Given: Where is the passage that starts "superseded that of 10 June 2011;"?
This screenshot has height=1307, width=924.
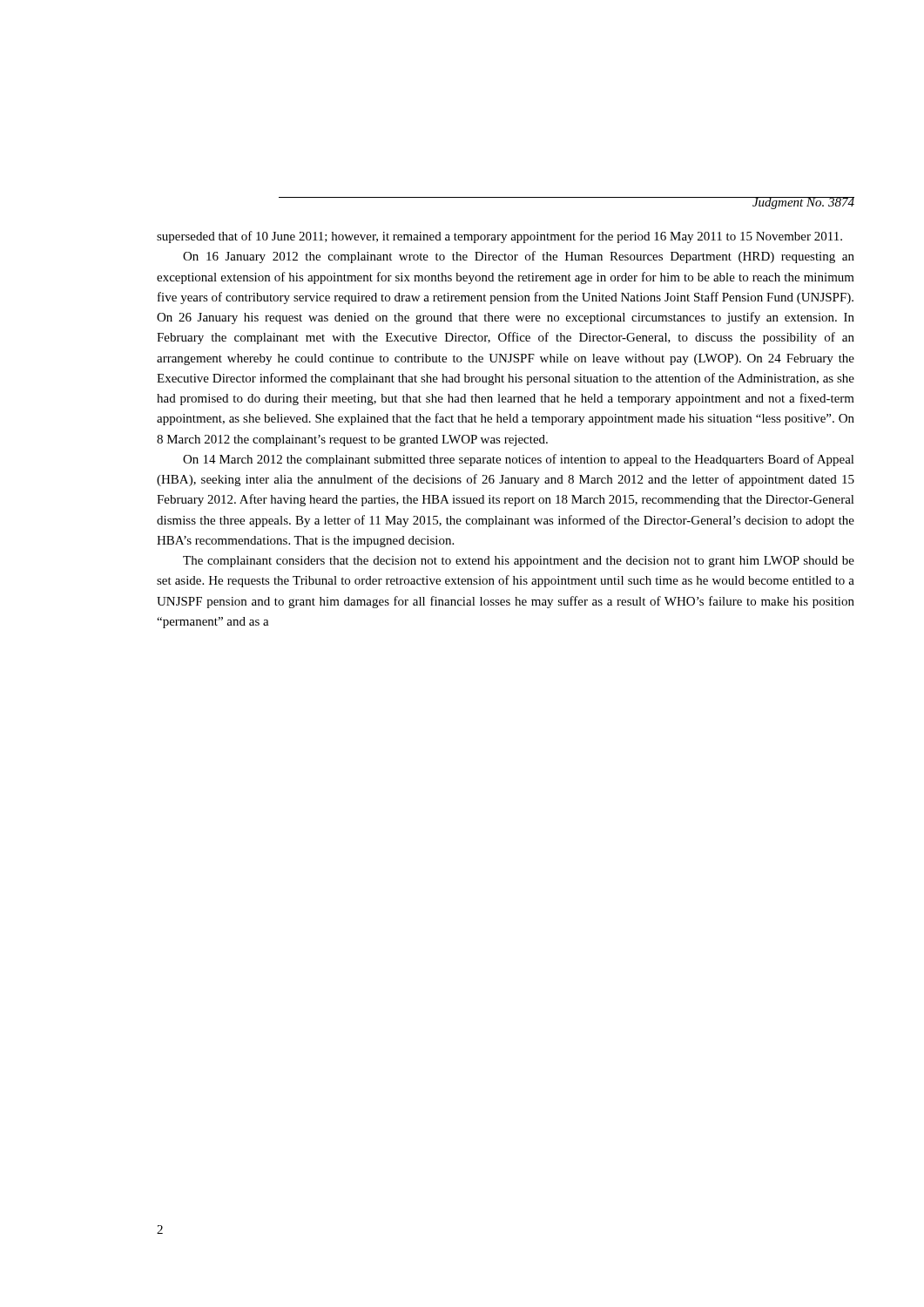Looking at the screenshot, I should pyautogui.click(x=506, y=429).
